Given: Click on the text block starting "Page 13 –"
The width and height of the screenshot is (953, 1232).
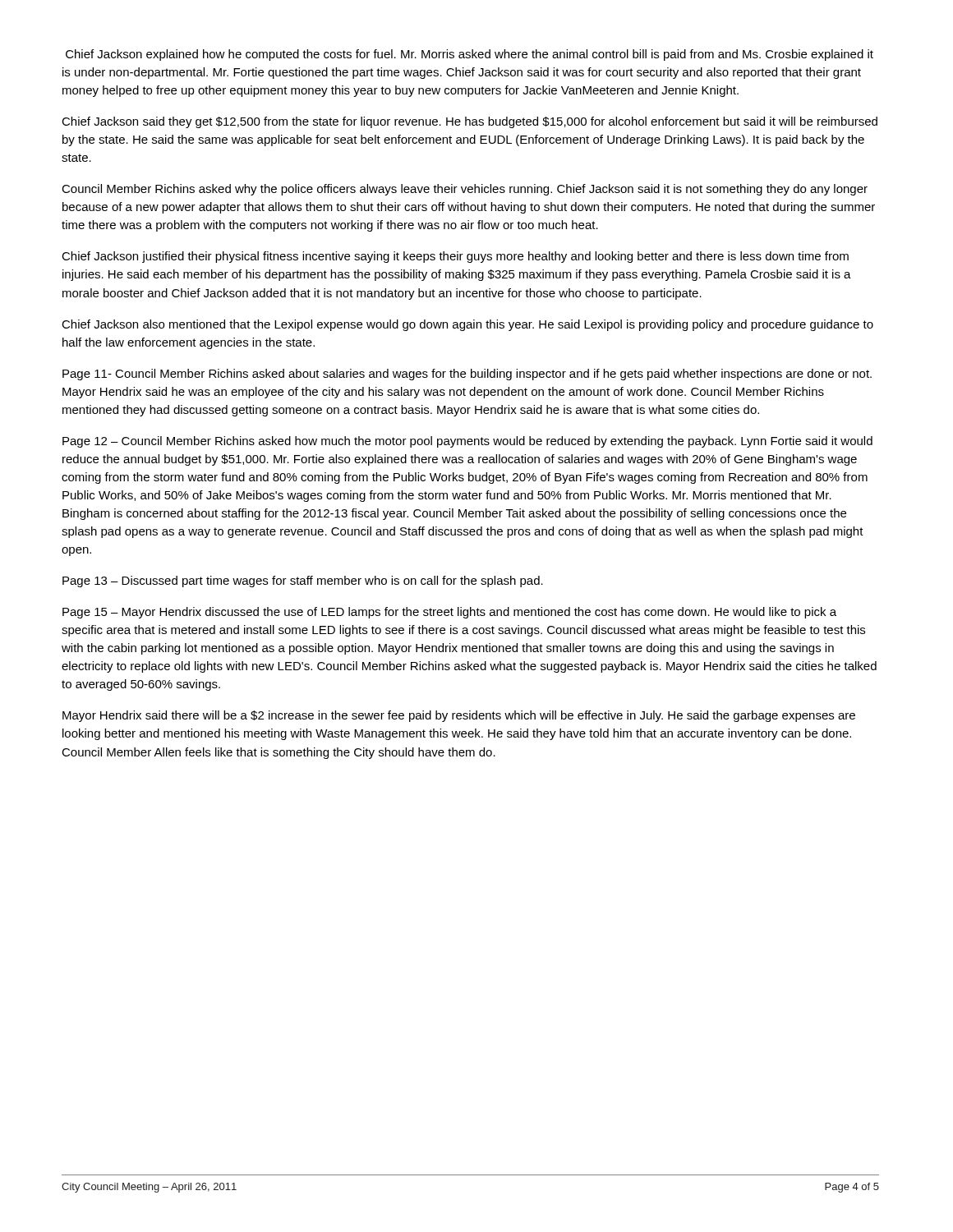Looking at the screenshot, I should point(303,580).
